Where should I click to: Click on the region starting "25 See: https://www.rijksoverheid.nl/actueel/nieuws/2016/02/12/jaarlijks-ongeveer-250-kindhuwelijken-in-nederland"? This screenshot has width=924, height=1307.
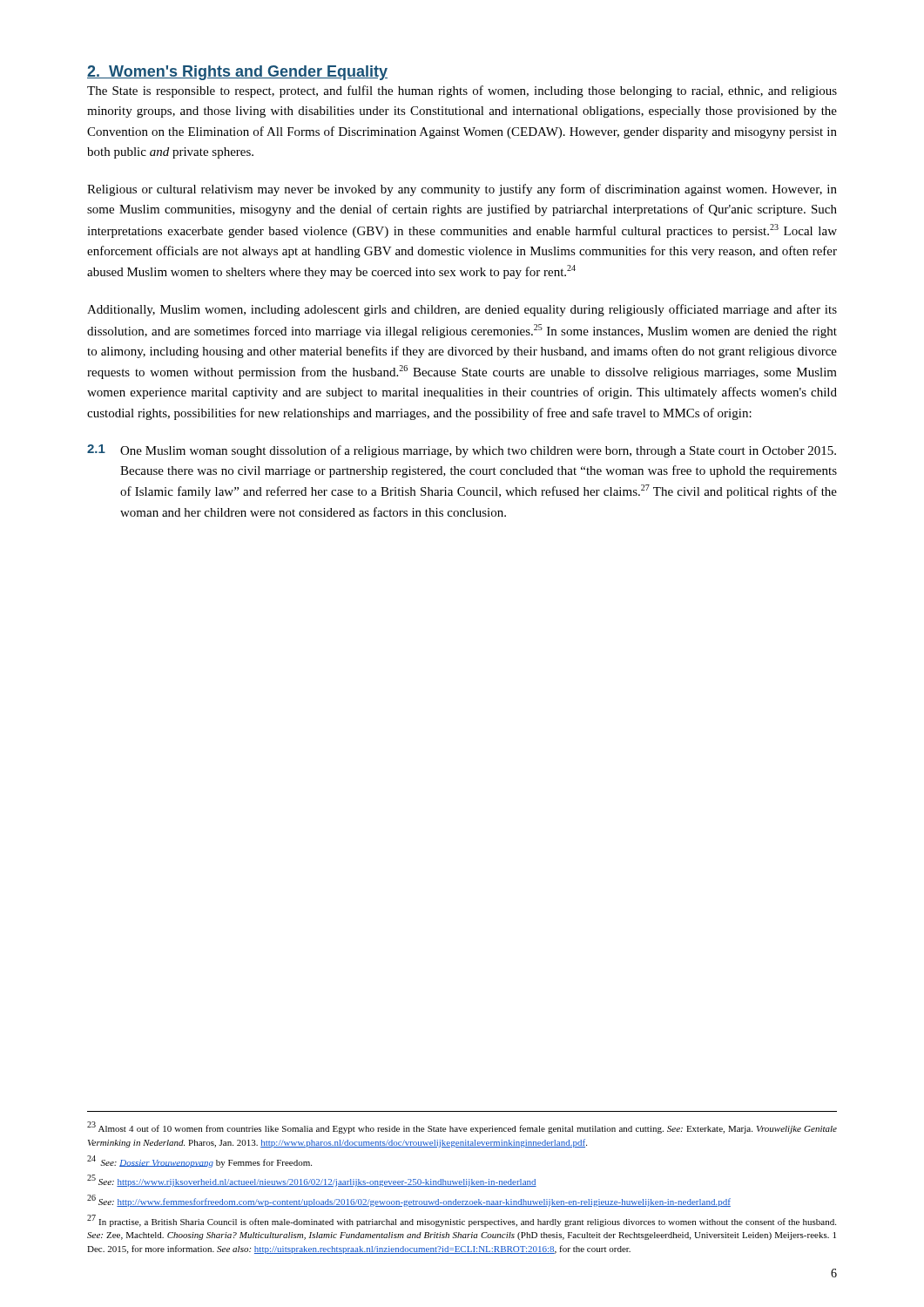pyautogui.click(x=312, y=1180)
